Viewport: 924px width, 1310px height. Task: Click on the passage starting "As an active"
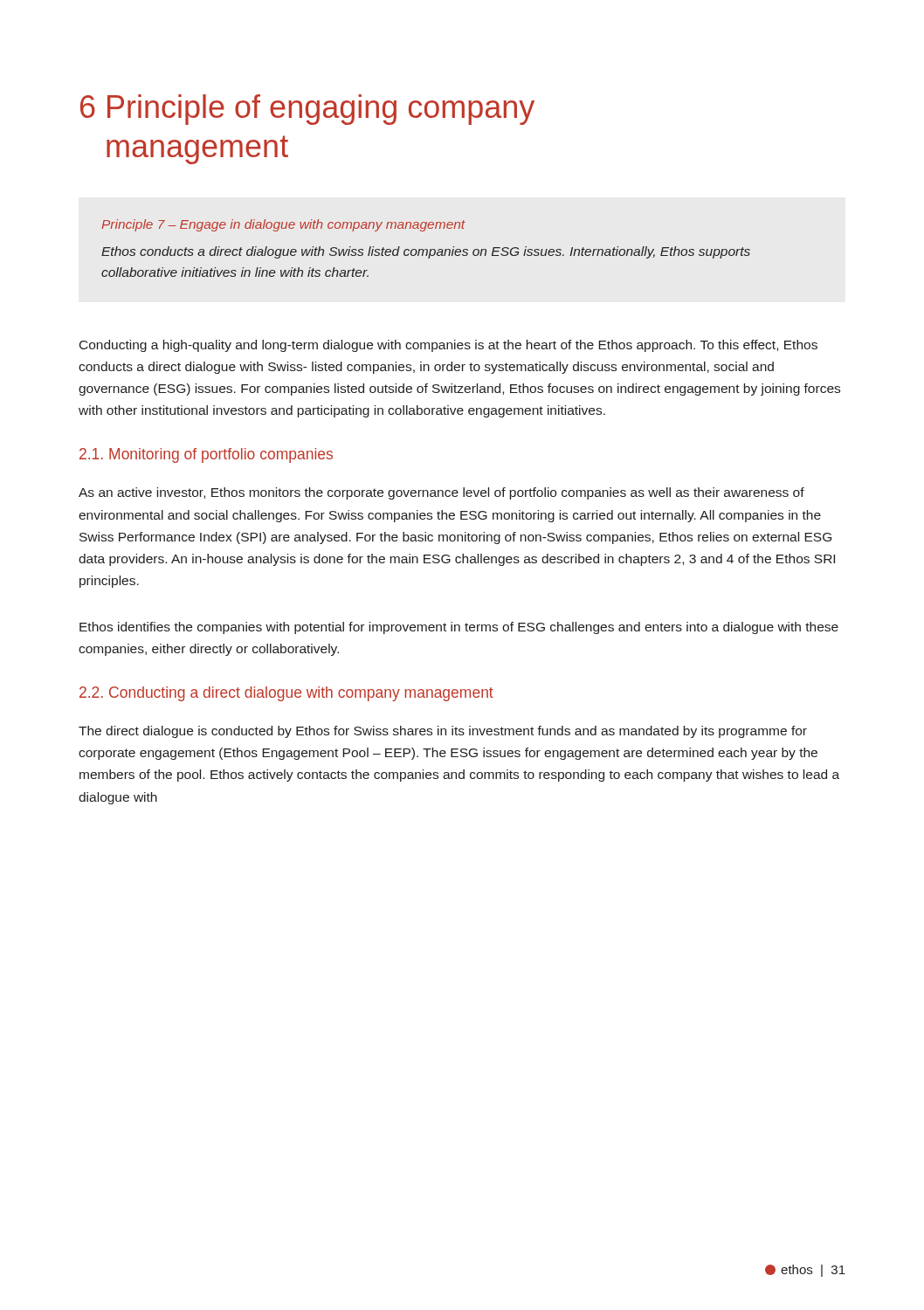462,536
